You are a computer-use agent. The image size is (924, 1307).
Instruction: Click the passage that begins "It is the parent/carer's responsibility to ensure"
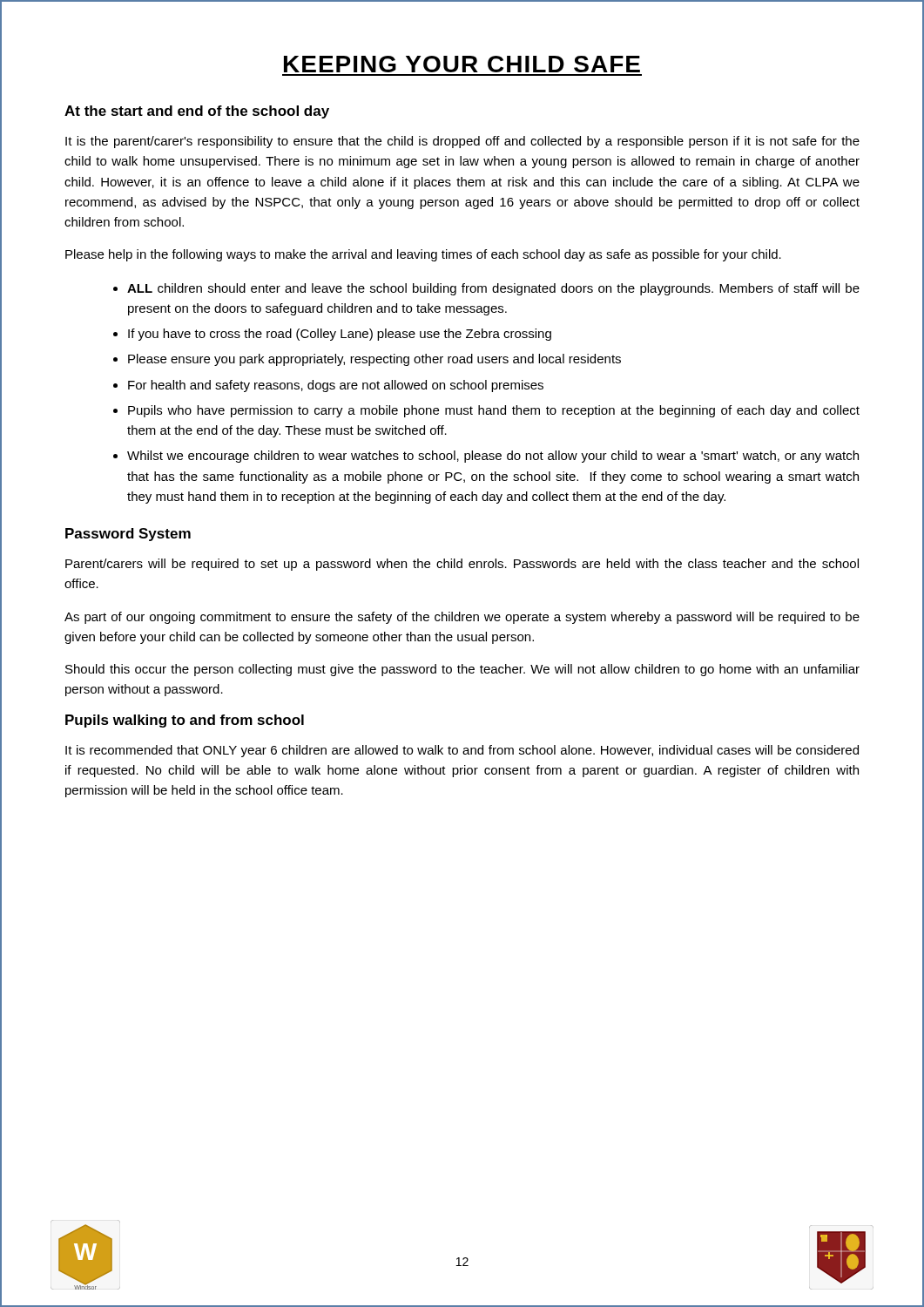[x=462, y=181]
